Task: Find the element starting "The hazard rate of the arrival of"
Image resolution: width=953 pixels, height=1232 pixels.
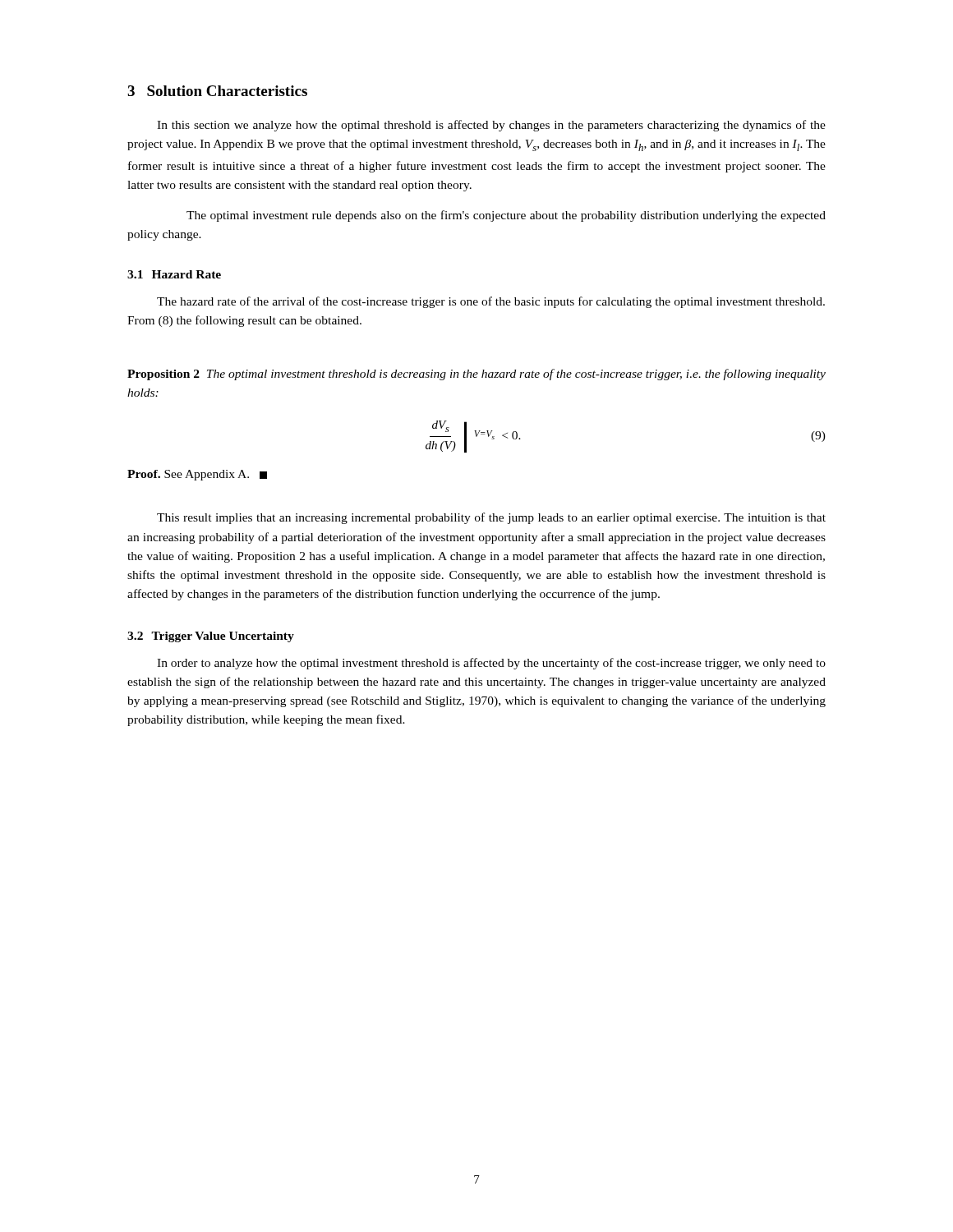Action: (476, 310)
